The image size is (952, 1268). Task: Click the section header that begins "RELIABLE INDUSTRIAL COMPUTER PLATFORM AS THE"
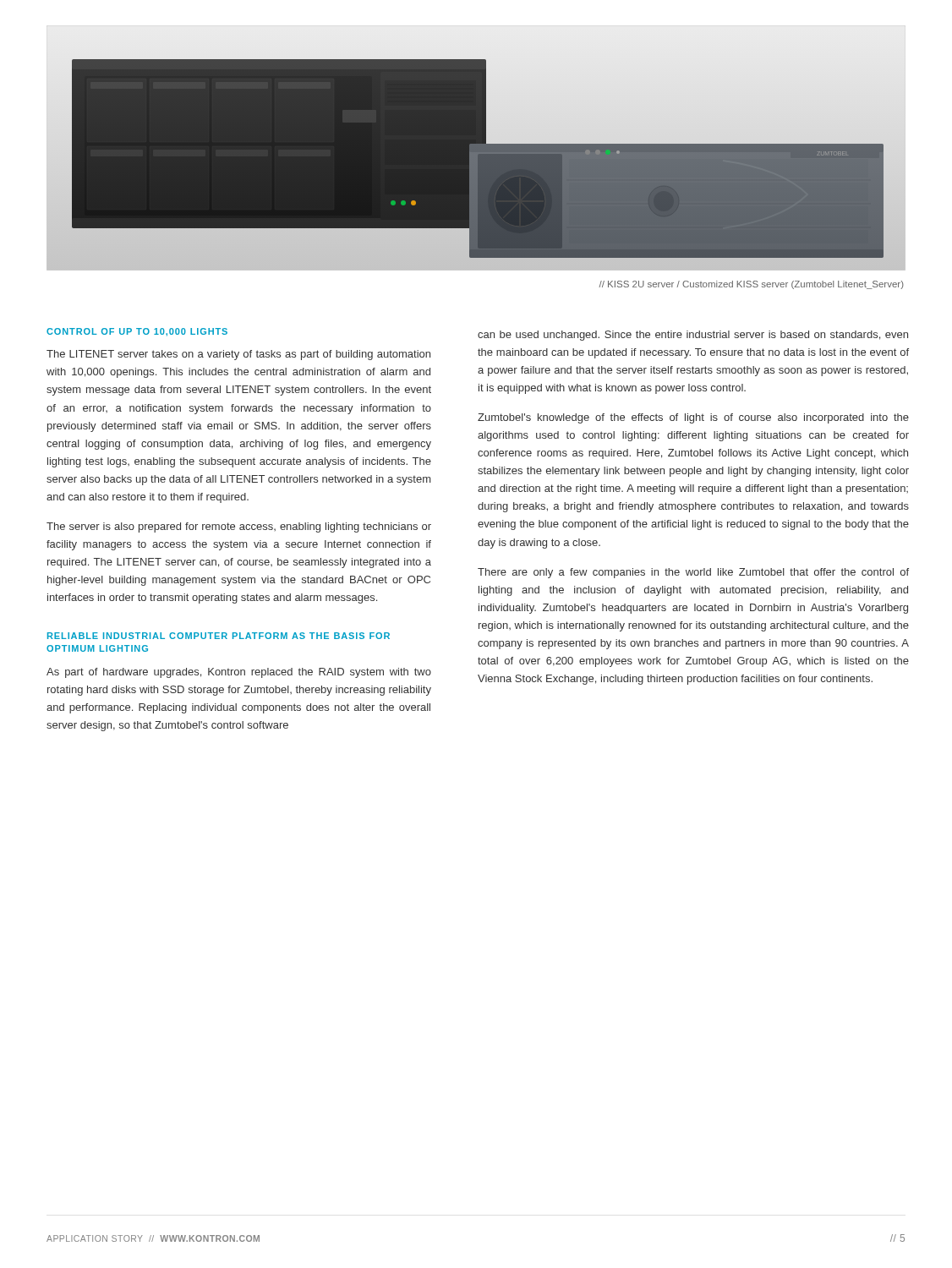click(x=219, y=642)
